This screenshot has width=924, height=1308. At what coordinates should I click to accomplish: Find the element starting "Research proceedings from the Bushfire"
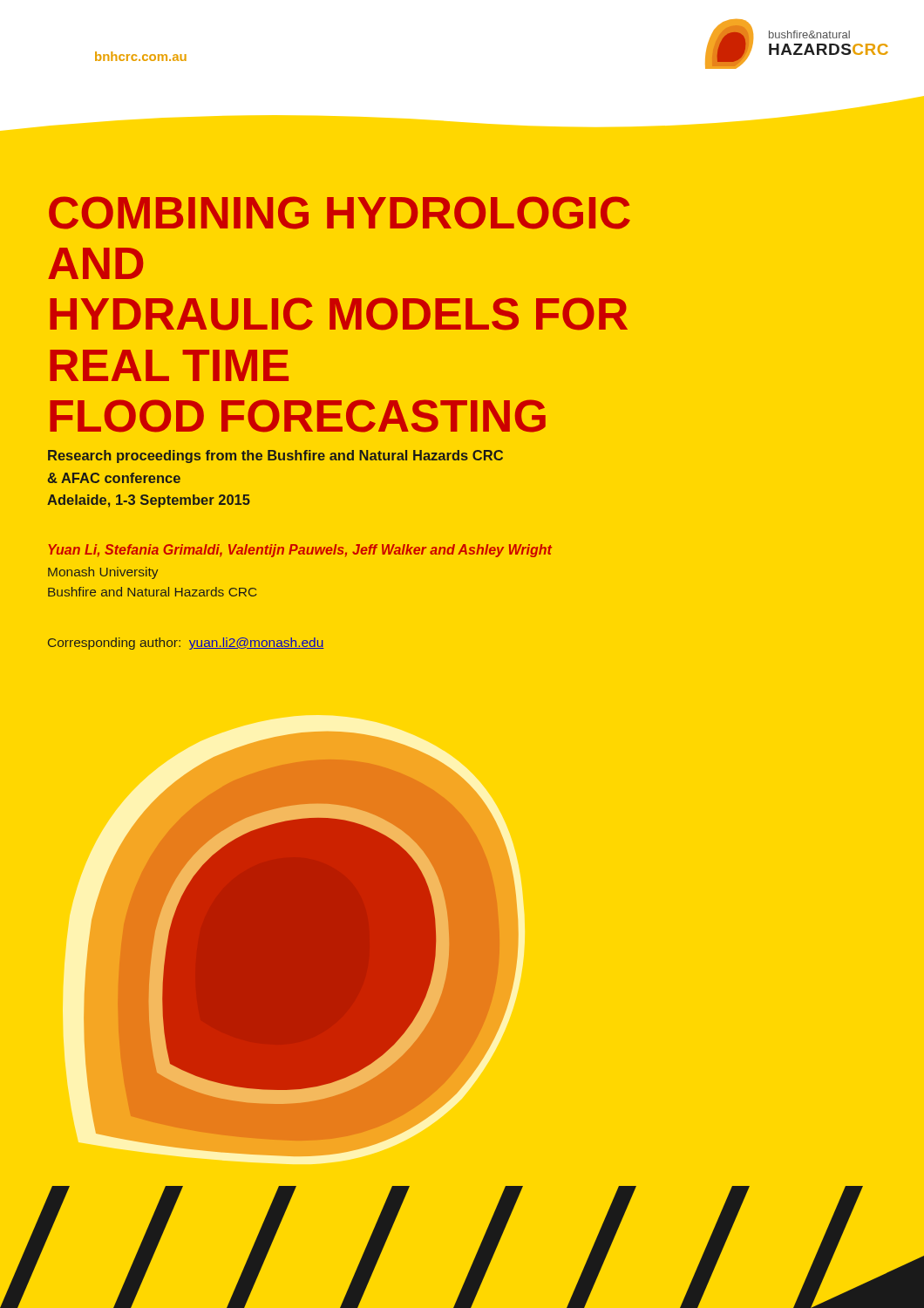point(275,456)
